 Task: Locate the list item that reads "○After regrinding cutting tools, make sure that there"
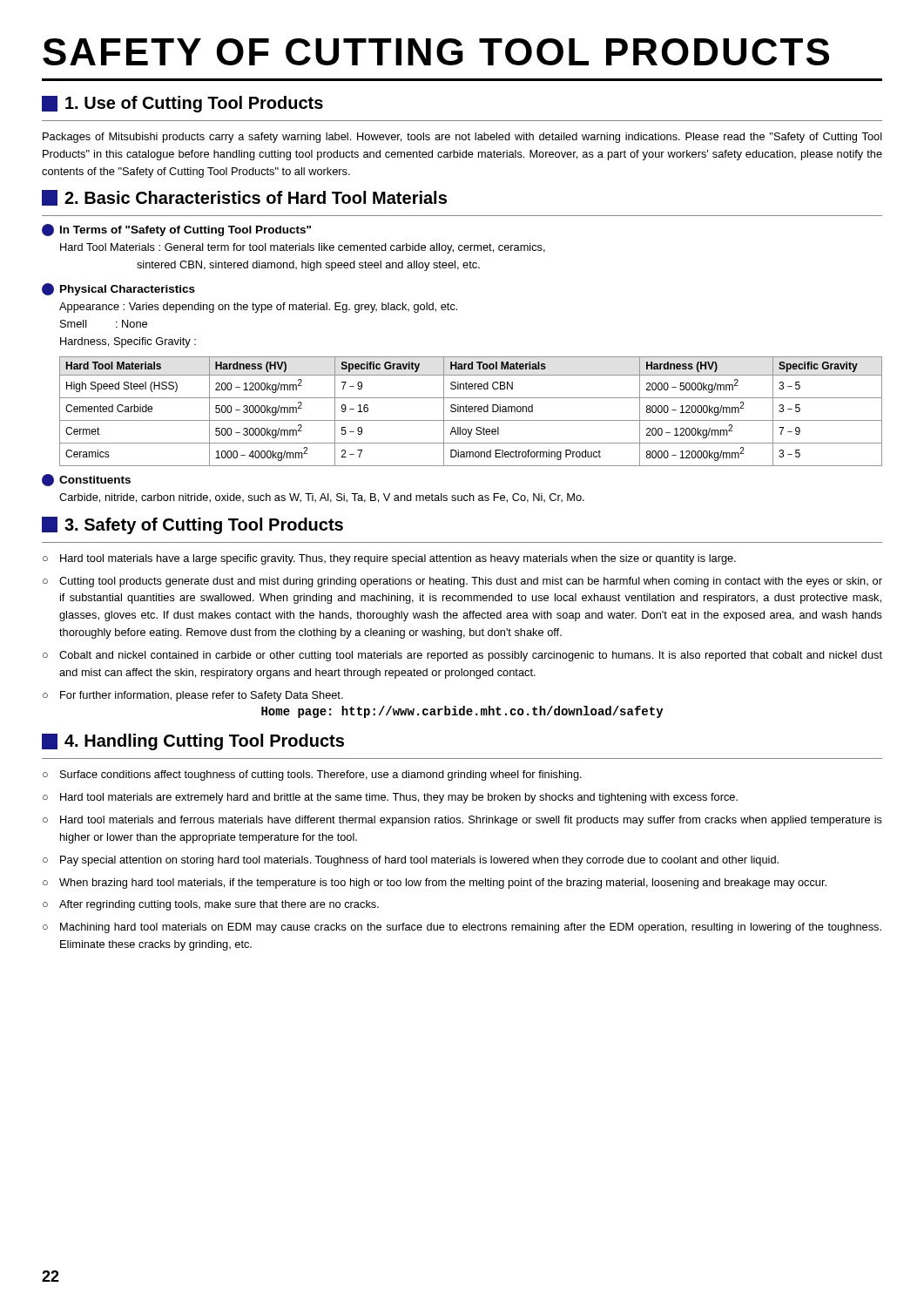click(211, 905)
